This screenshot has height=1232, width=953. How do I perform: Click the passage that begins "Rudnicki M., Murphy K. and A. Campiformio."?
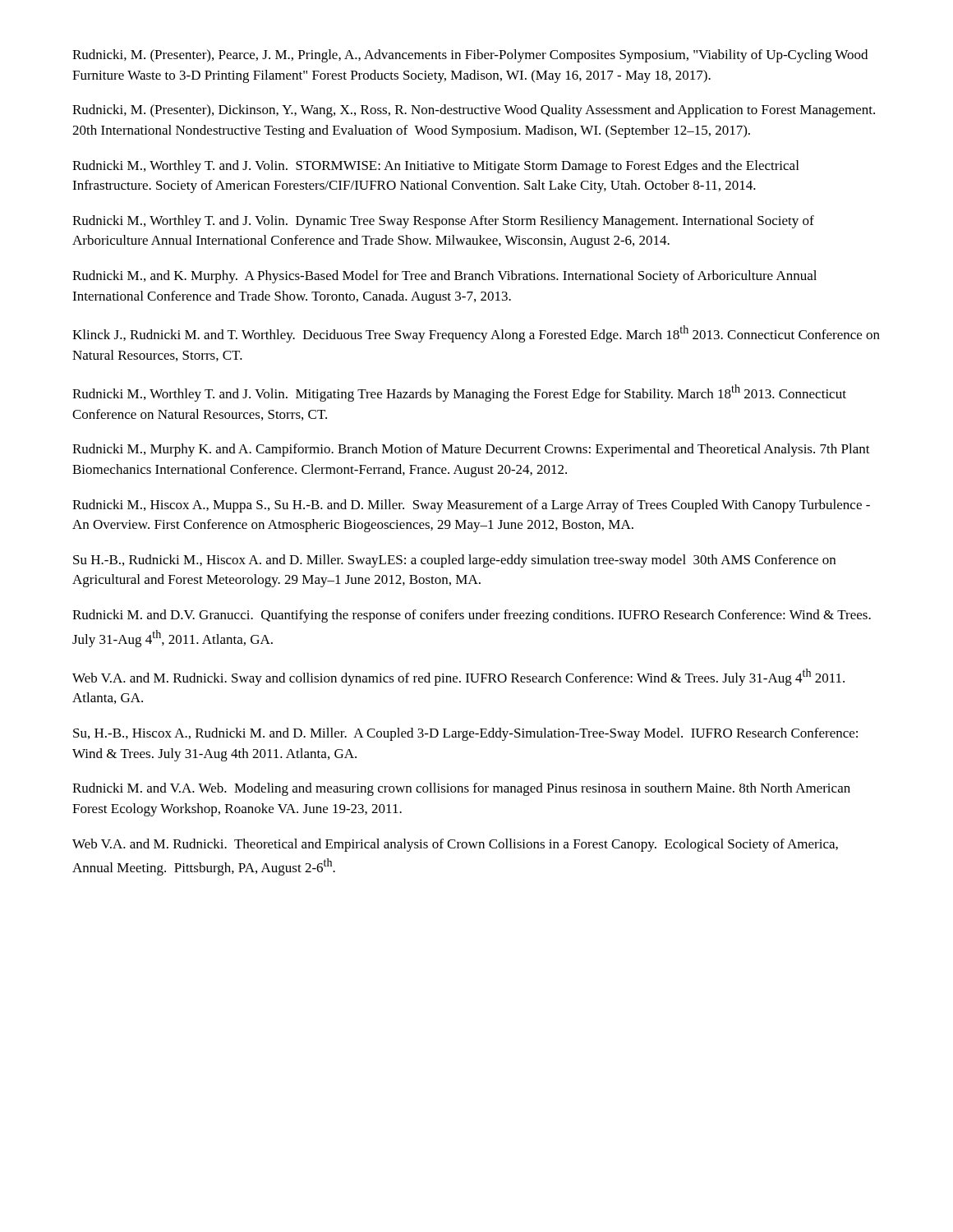pos(471,459)
